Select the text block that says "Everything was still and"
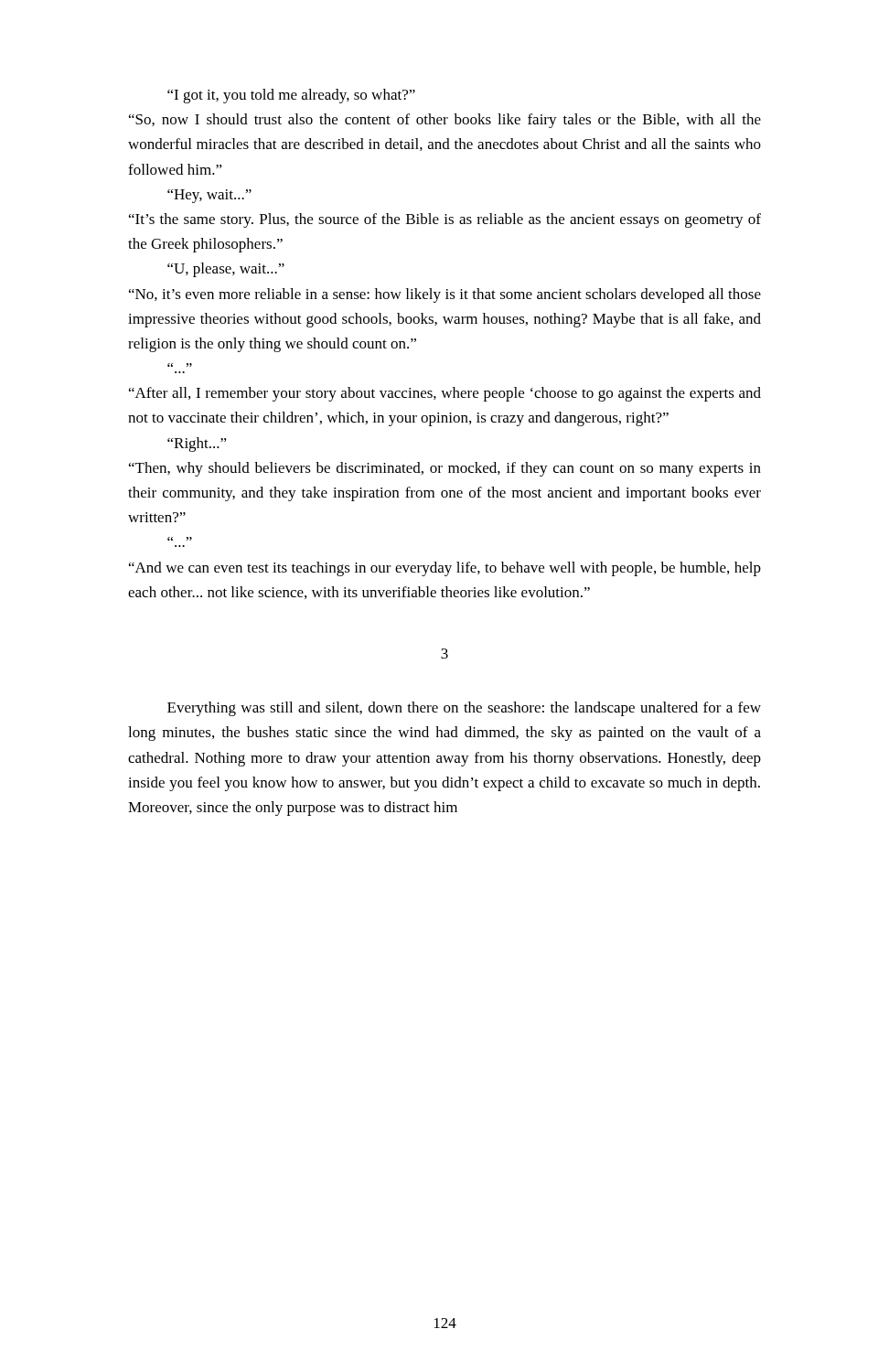 point(444,757)
